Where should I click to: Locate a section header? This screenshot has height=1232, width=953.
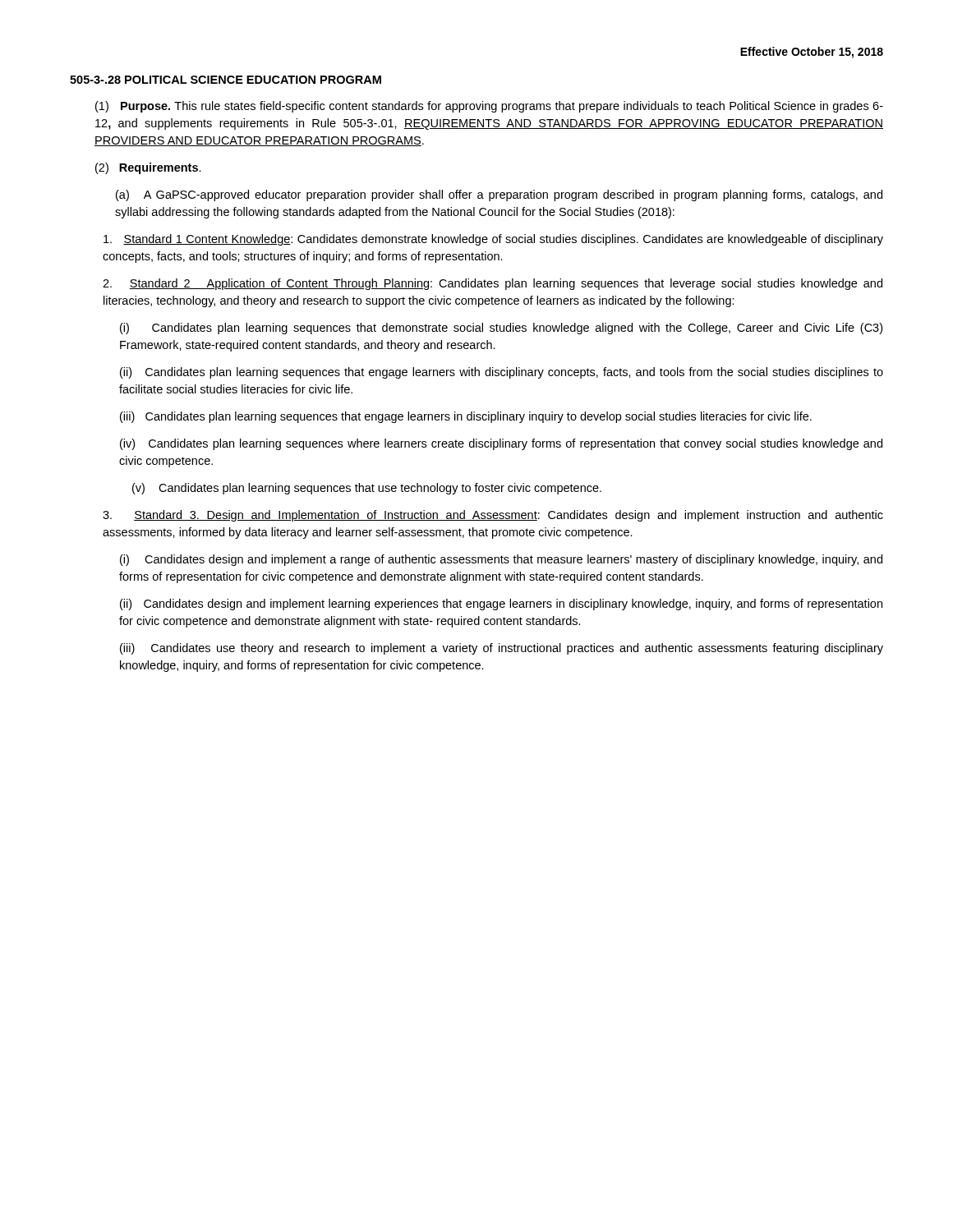[226, 80]
